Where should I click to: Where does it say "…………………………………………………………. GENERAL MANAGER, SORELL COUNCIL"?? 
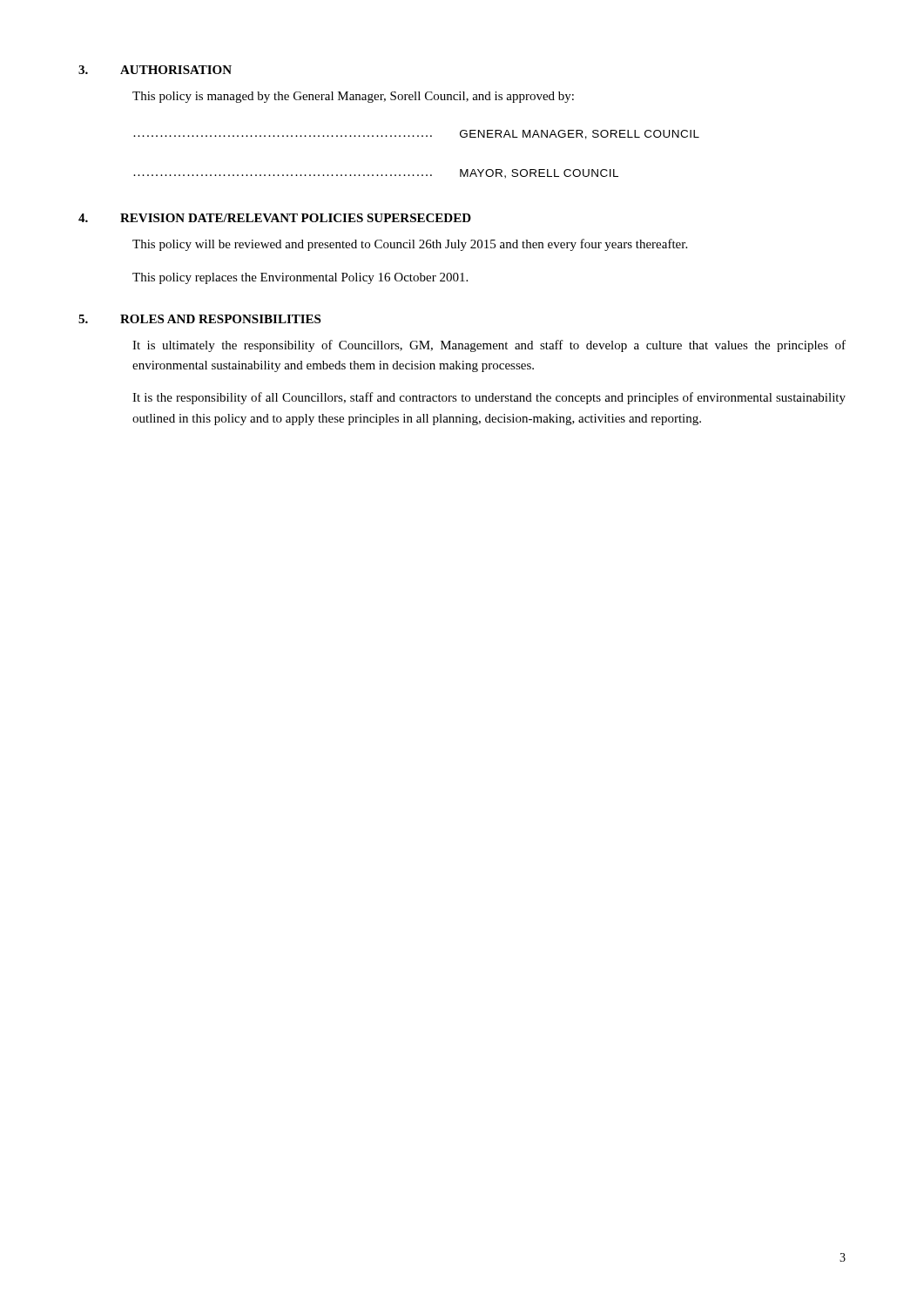tap(416, 133)
